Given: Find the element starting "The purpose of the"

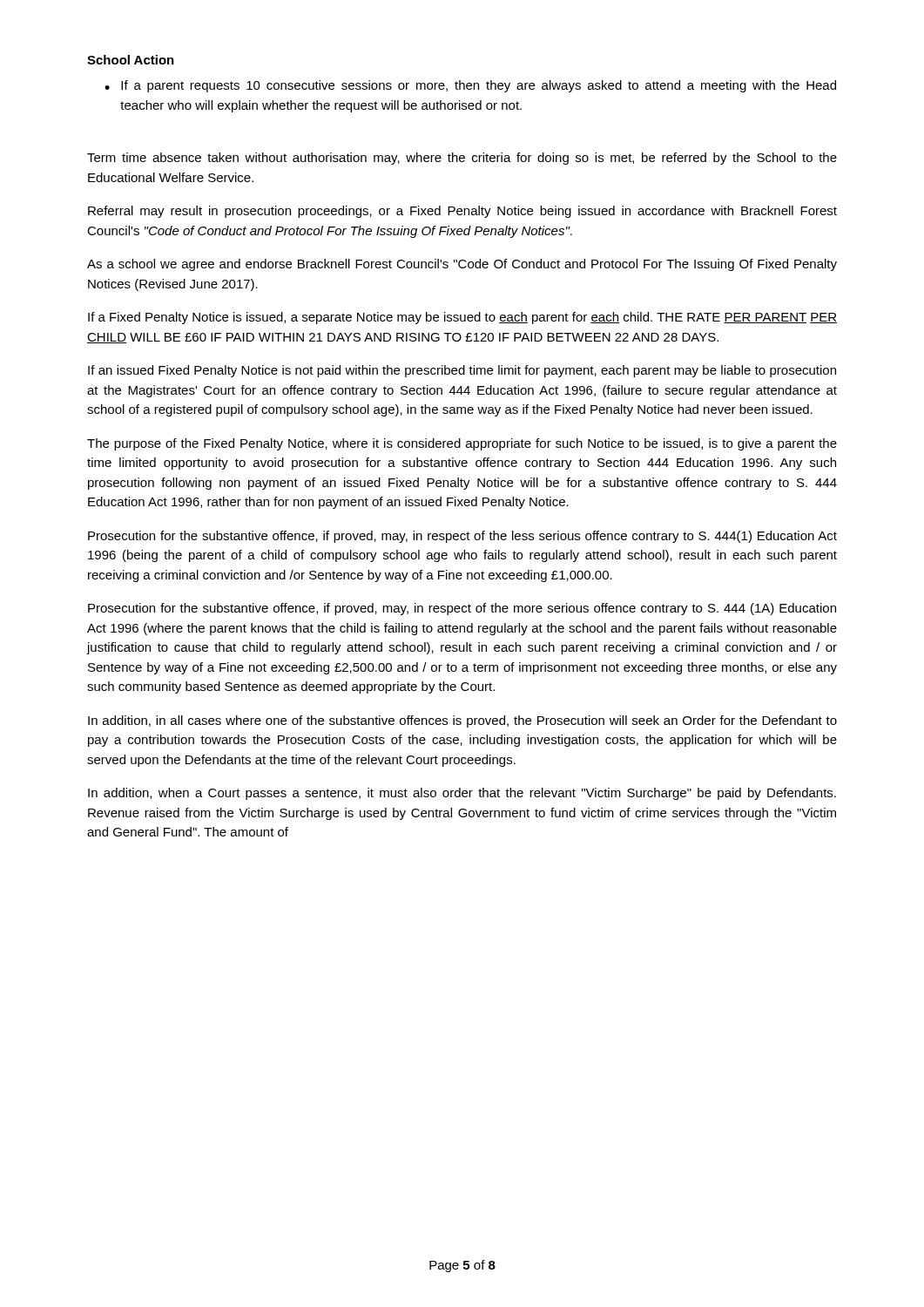Looking at the screenshot, I should [462, 472].
